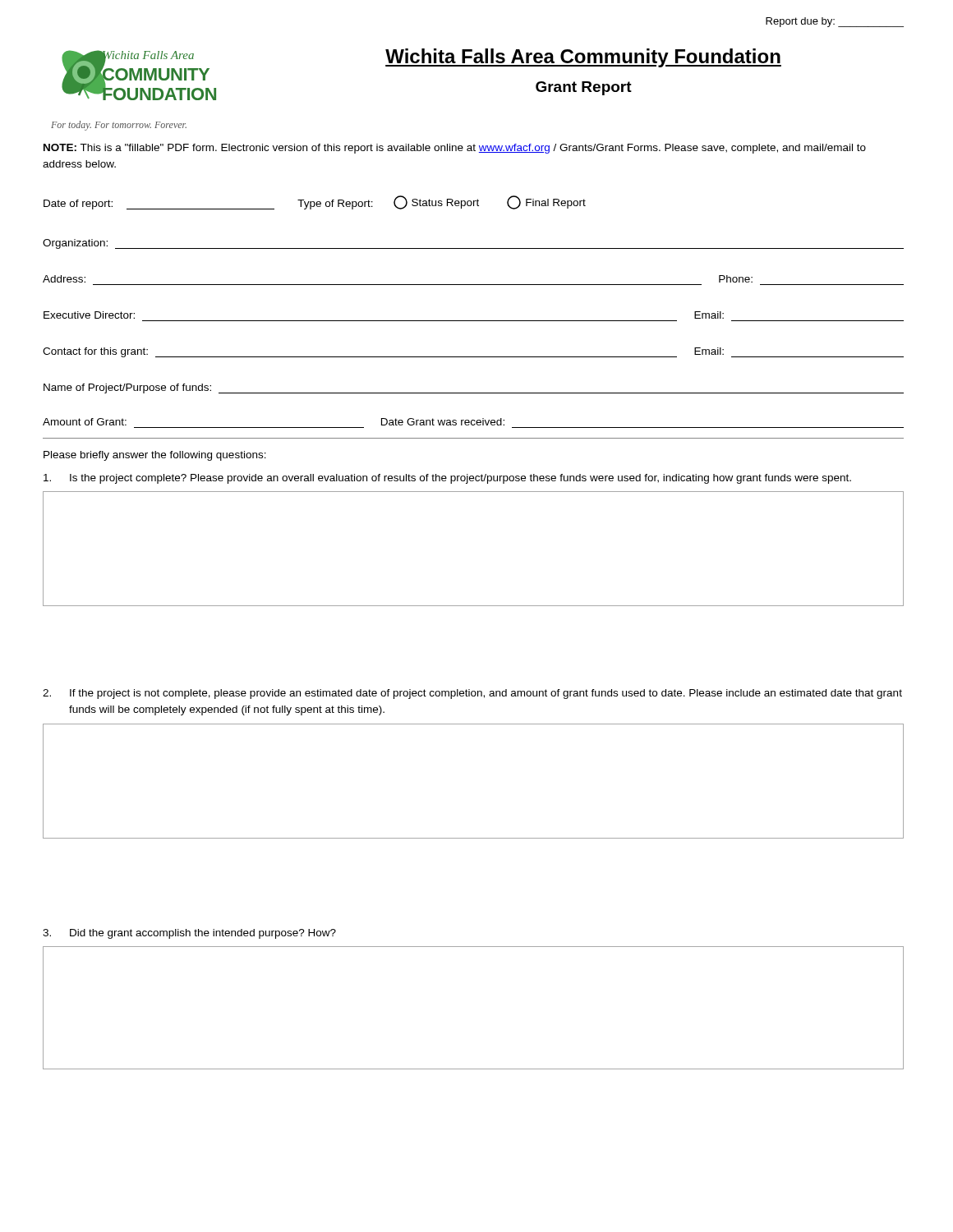Viewport: 953px width, 1232px height.
Task: Locate the text "Address: Phone:"
Action: point(473,277)
